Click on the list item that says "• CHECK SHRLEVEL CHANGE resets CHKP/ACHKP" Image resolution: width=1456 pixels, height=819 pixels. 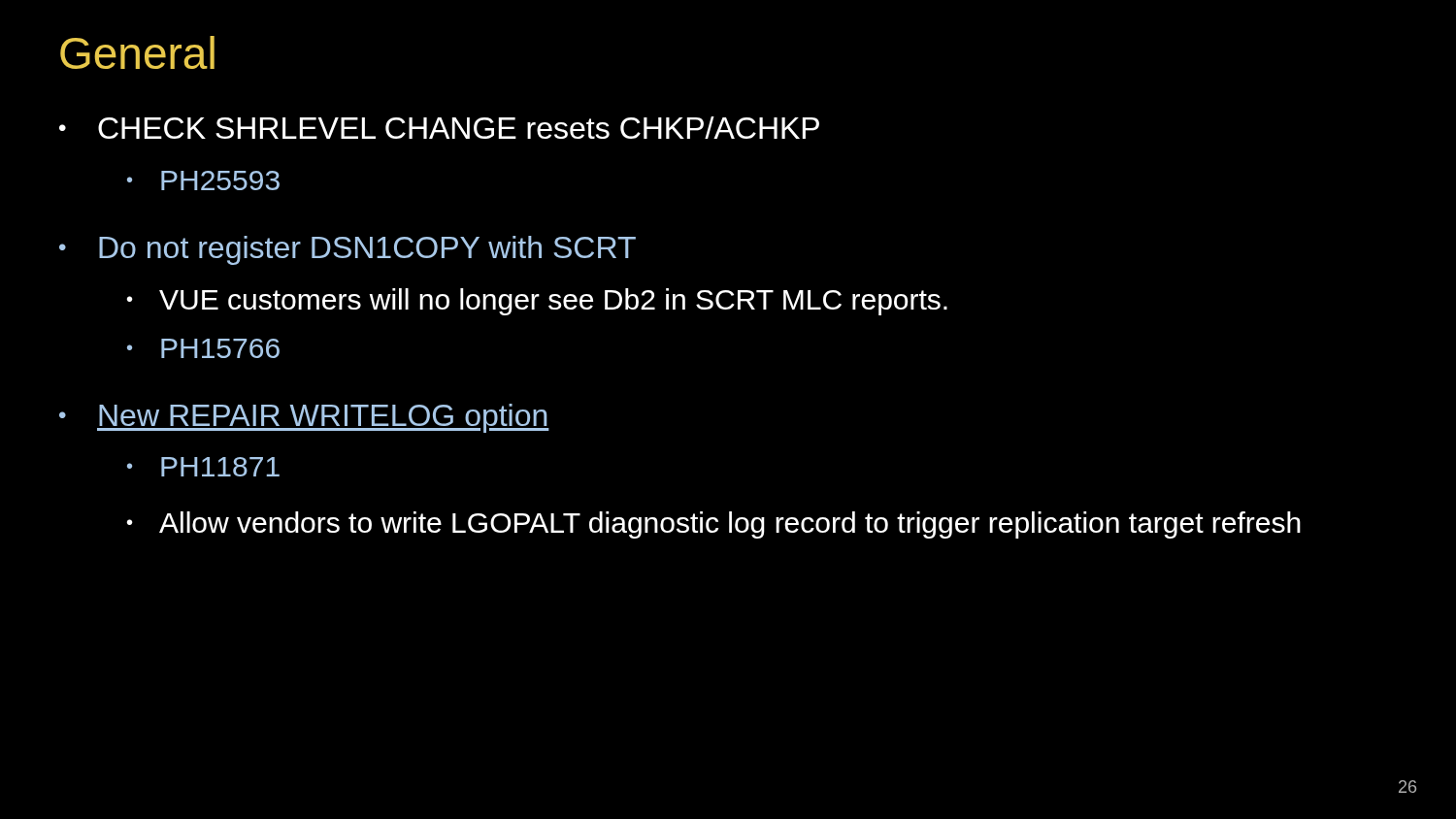(x=440, y=128)
